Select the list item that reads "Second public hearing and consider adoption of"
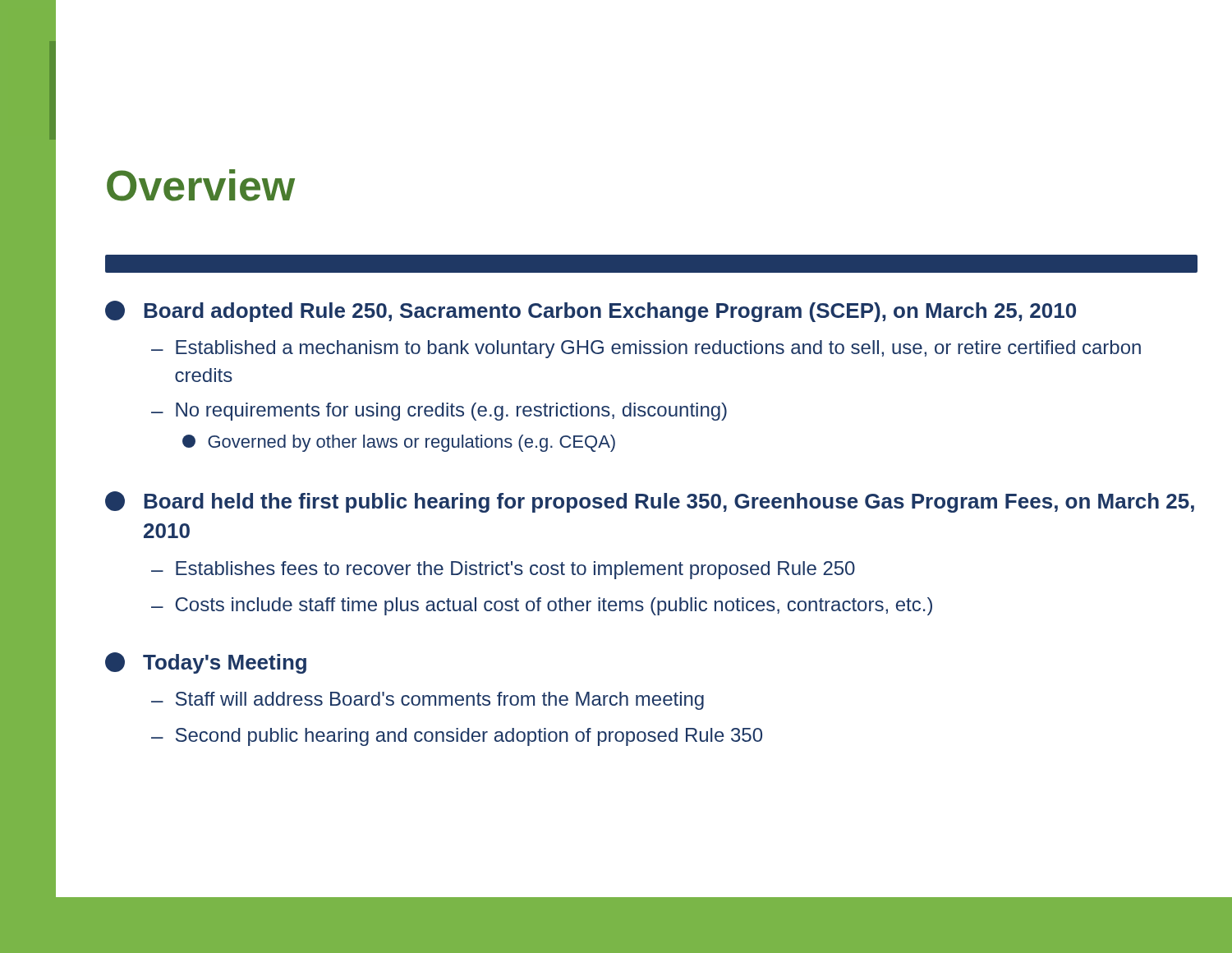Viewport: 1232px width, 953px height. pyautogui.click(x=469, y=735)
